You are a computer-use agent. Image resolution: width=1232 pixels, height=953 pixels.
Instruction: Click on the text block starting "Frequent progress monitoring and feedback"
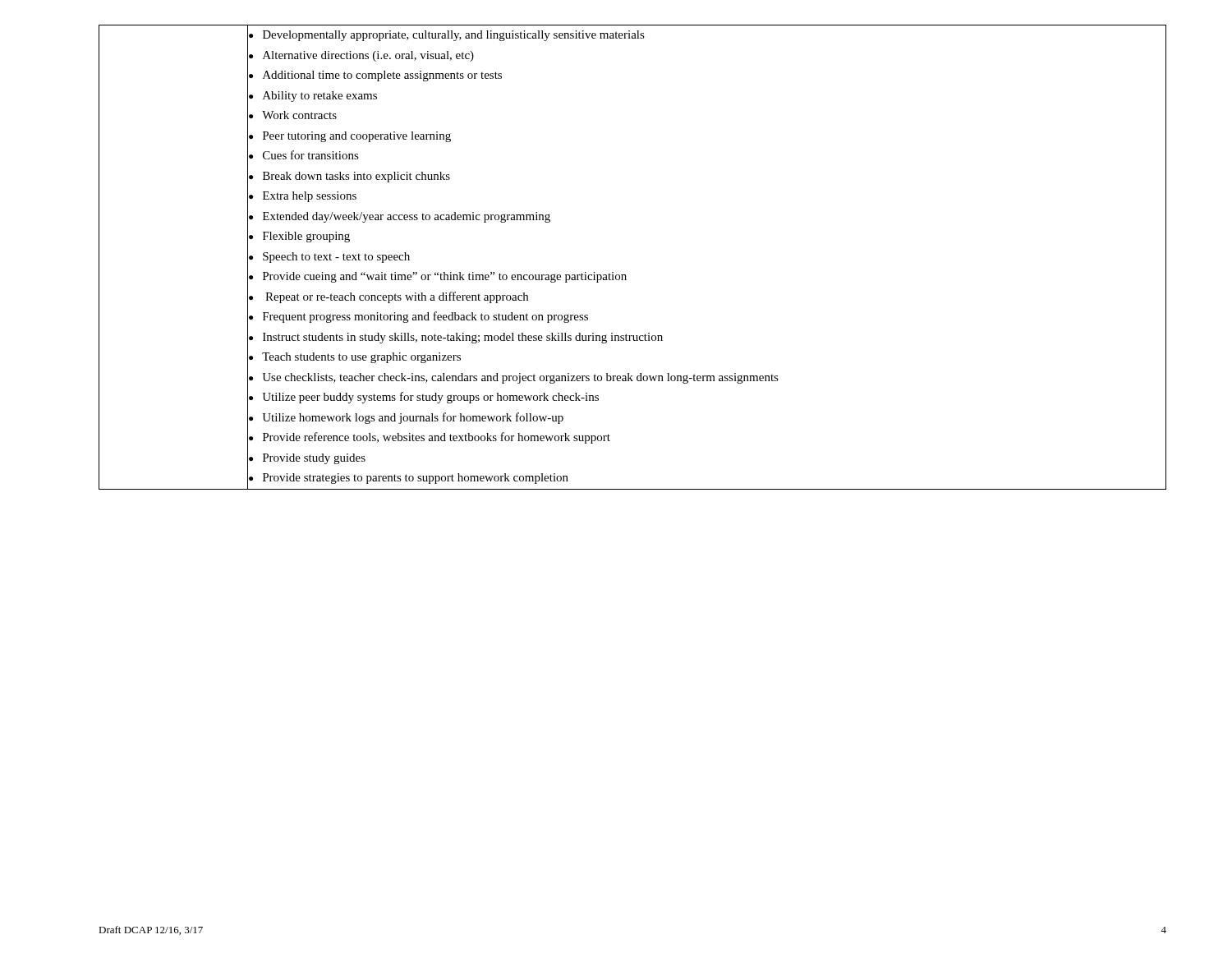pos(418,316)
